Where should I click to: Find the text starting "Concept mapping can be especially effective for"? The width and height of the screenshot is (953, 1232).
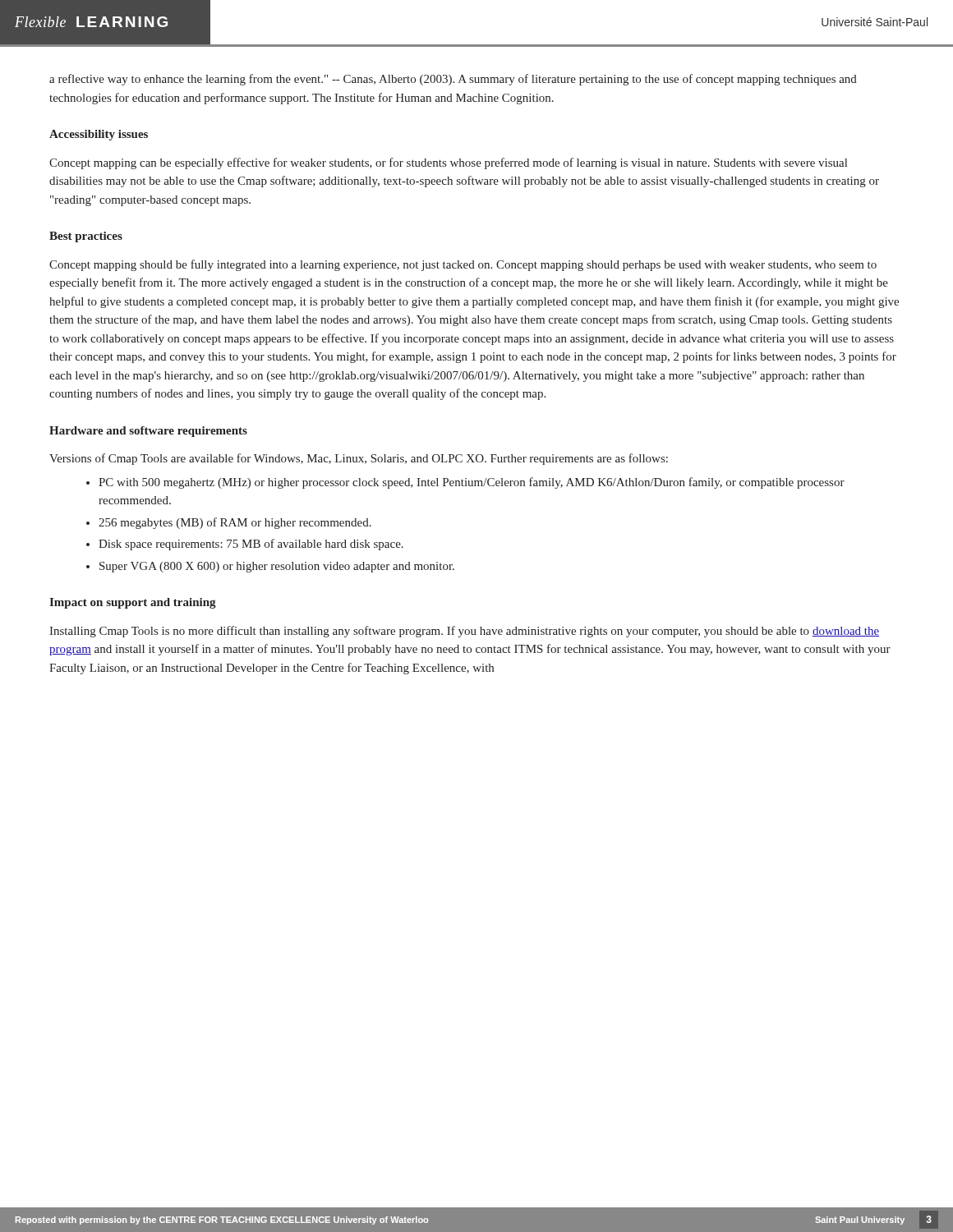pyautogui.click(x=464, y=181)
